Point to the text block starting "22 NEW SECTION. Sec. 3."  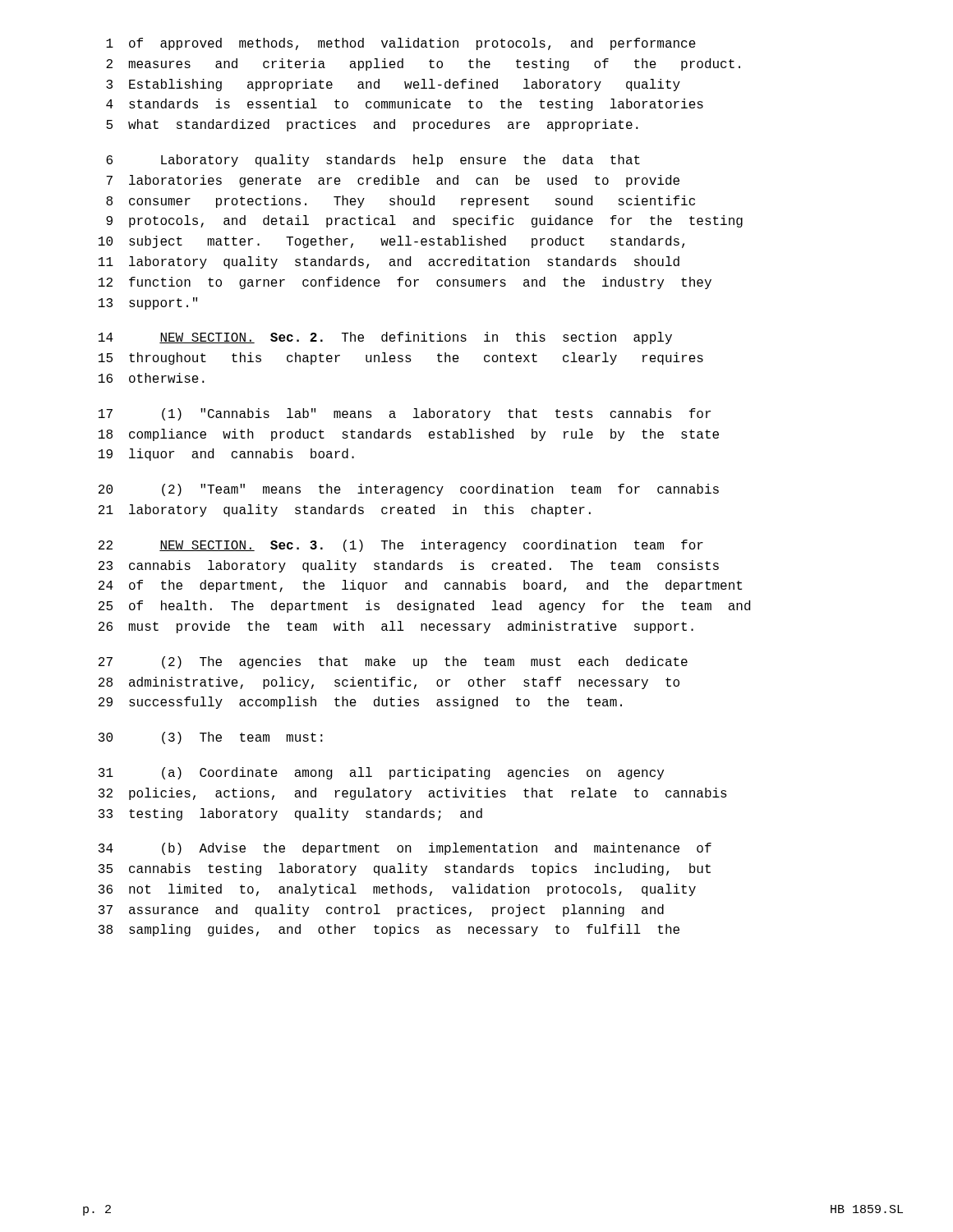493,587
